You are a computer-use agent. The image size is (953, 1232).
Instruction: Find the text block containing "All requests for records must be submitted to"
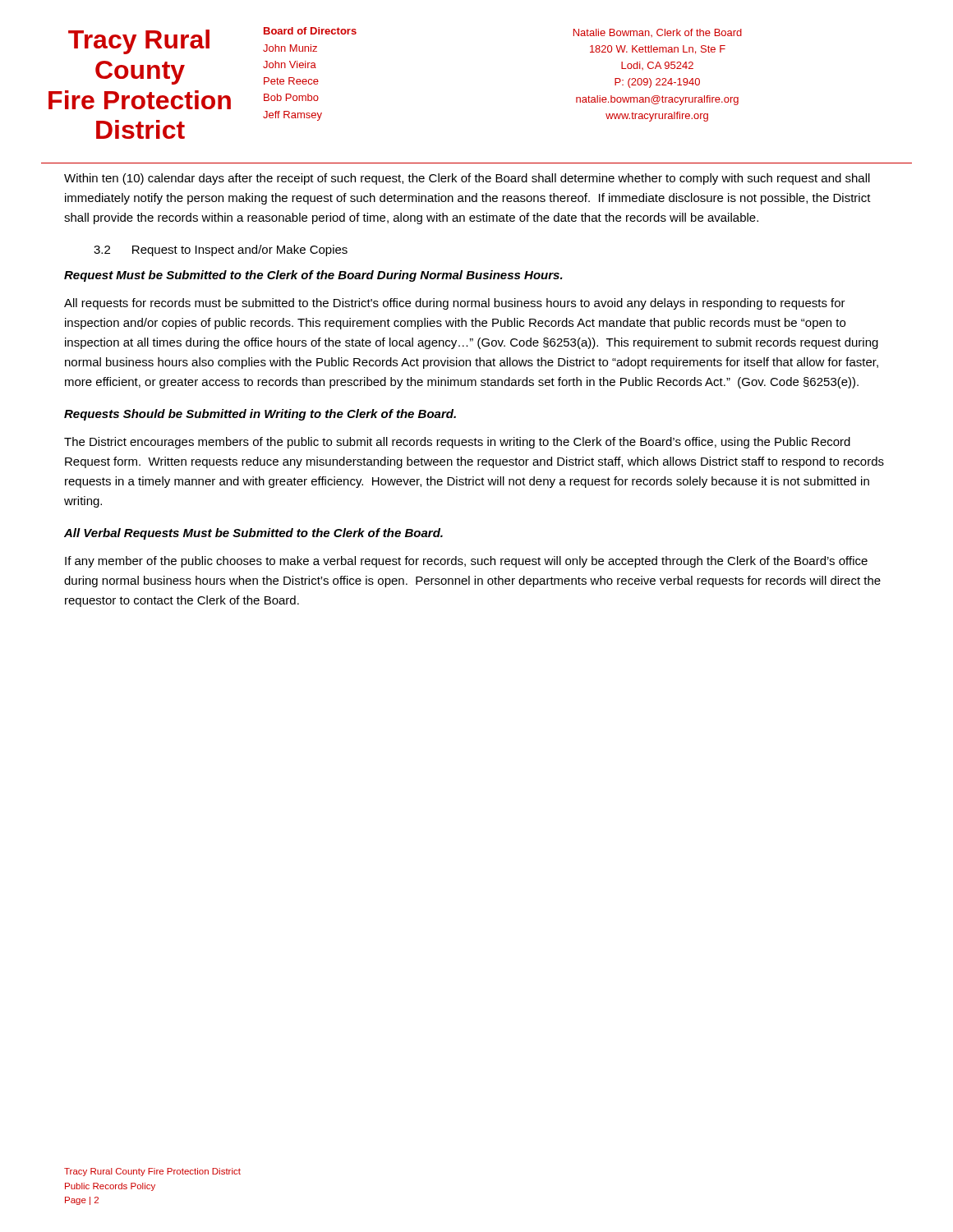[x=472, y=342]
